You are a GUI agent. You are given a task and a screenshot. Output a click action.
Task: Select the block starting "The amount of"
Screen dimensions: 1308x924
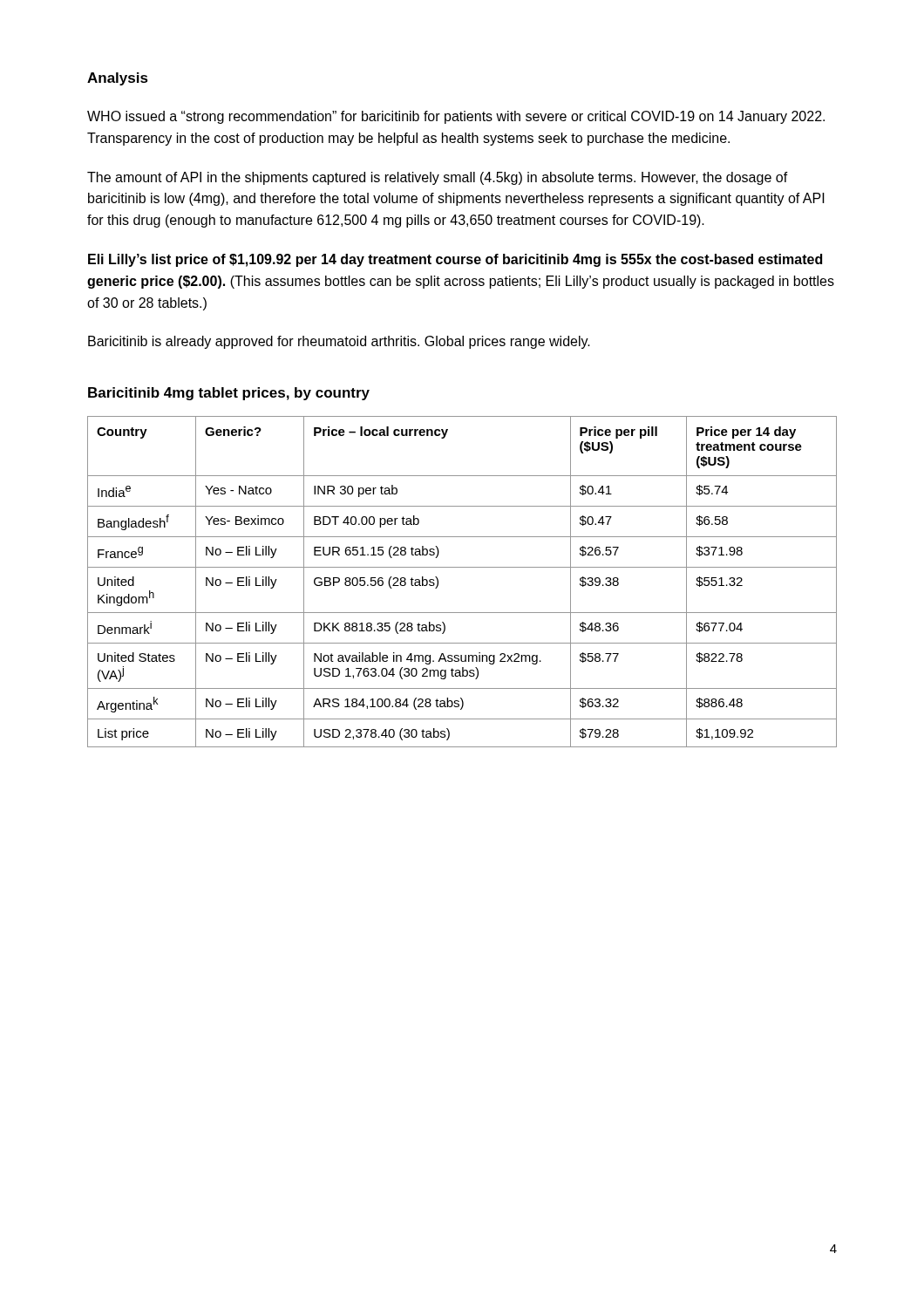point(456,199)
